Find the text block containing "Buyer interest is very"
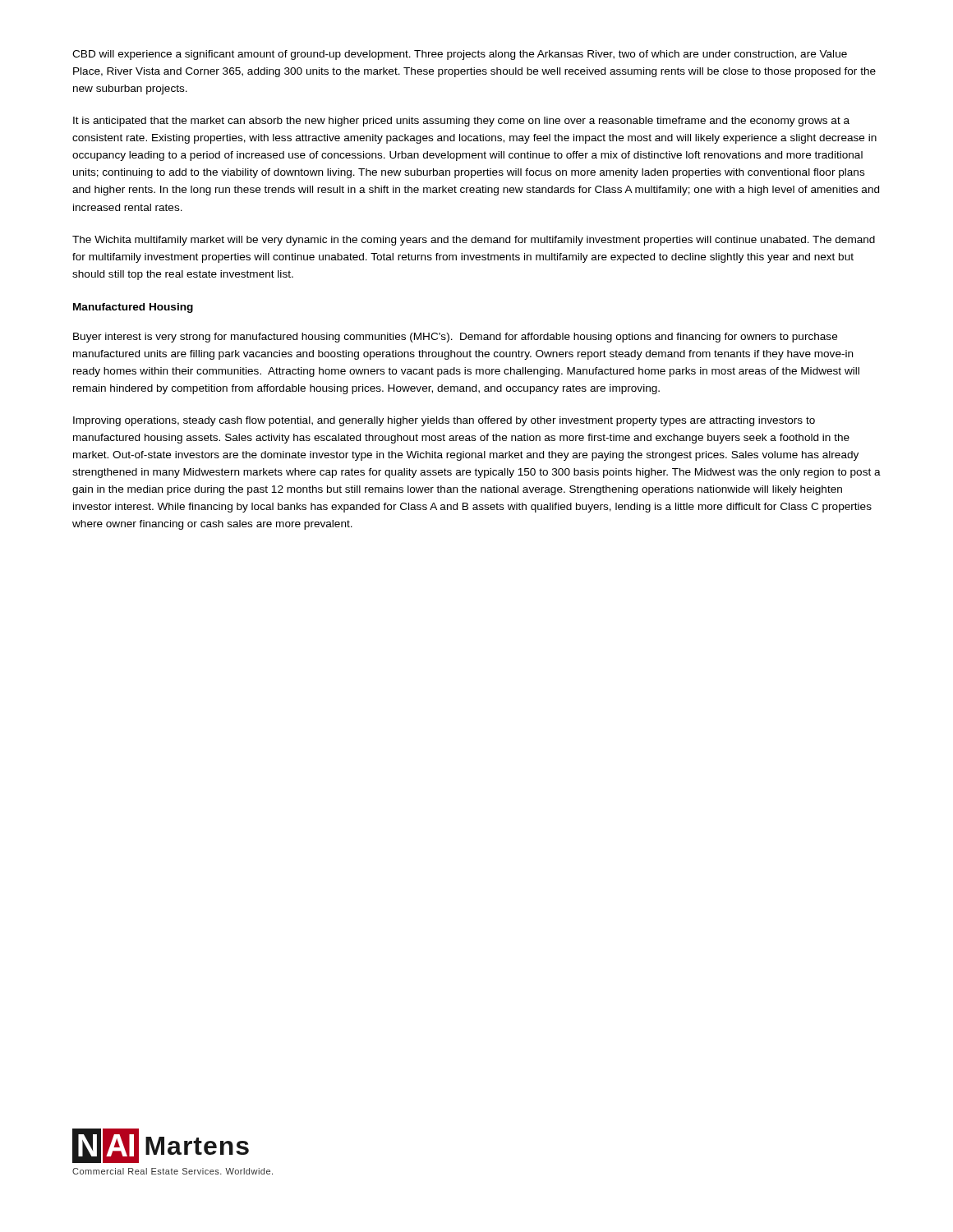The width and height of the screenshot is (953, 1232). 466,362
